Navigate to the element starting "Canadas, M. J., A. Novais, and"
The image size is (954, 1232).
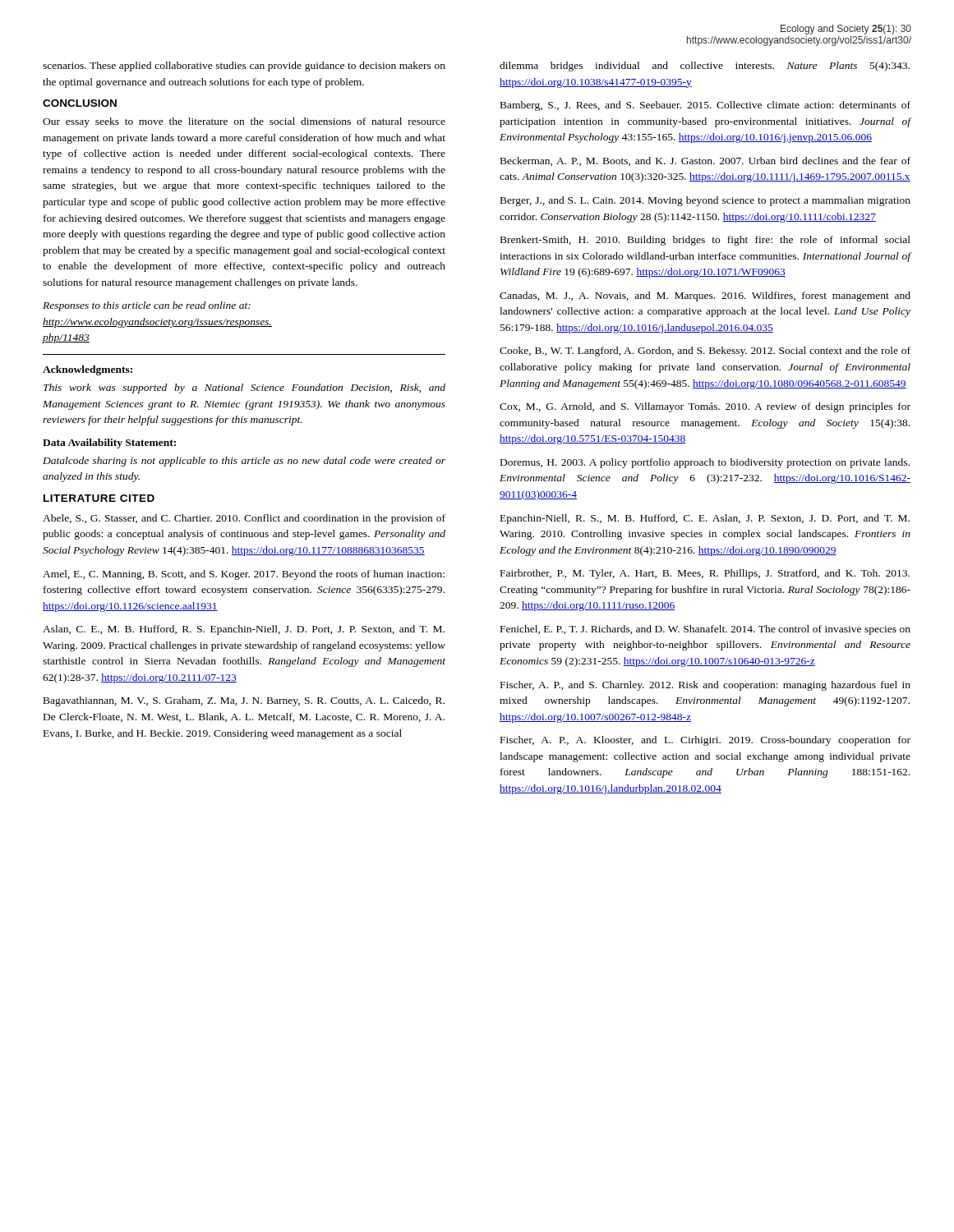click(x=705, y=311)
